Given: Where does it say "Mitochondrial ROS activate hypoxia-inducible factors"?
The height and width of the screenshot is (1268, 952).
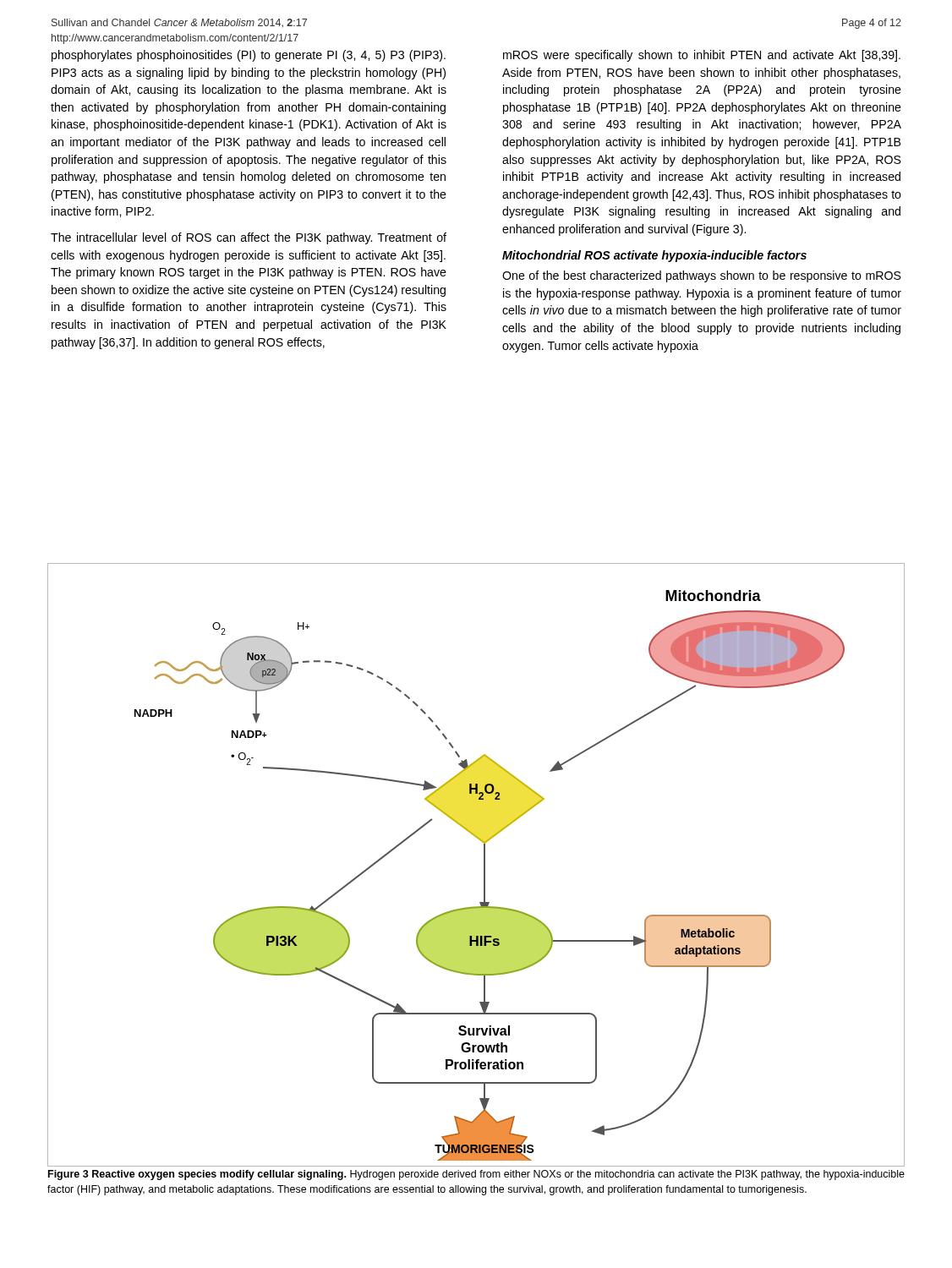Looking at the screenshot, I should [654, 255].
